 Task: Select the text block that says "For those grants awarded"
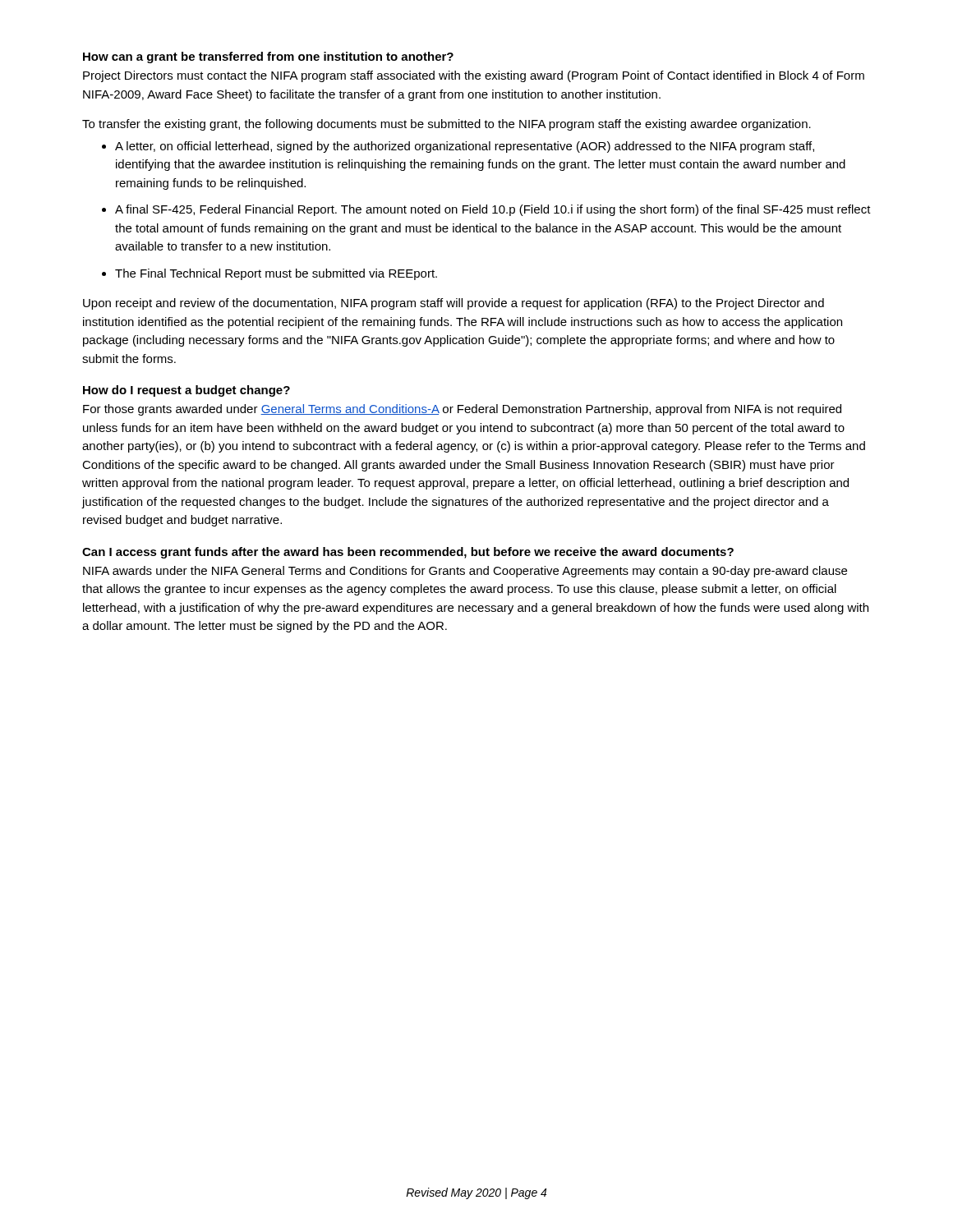(474, 464)
